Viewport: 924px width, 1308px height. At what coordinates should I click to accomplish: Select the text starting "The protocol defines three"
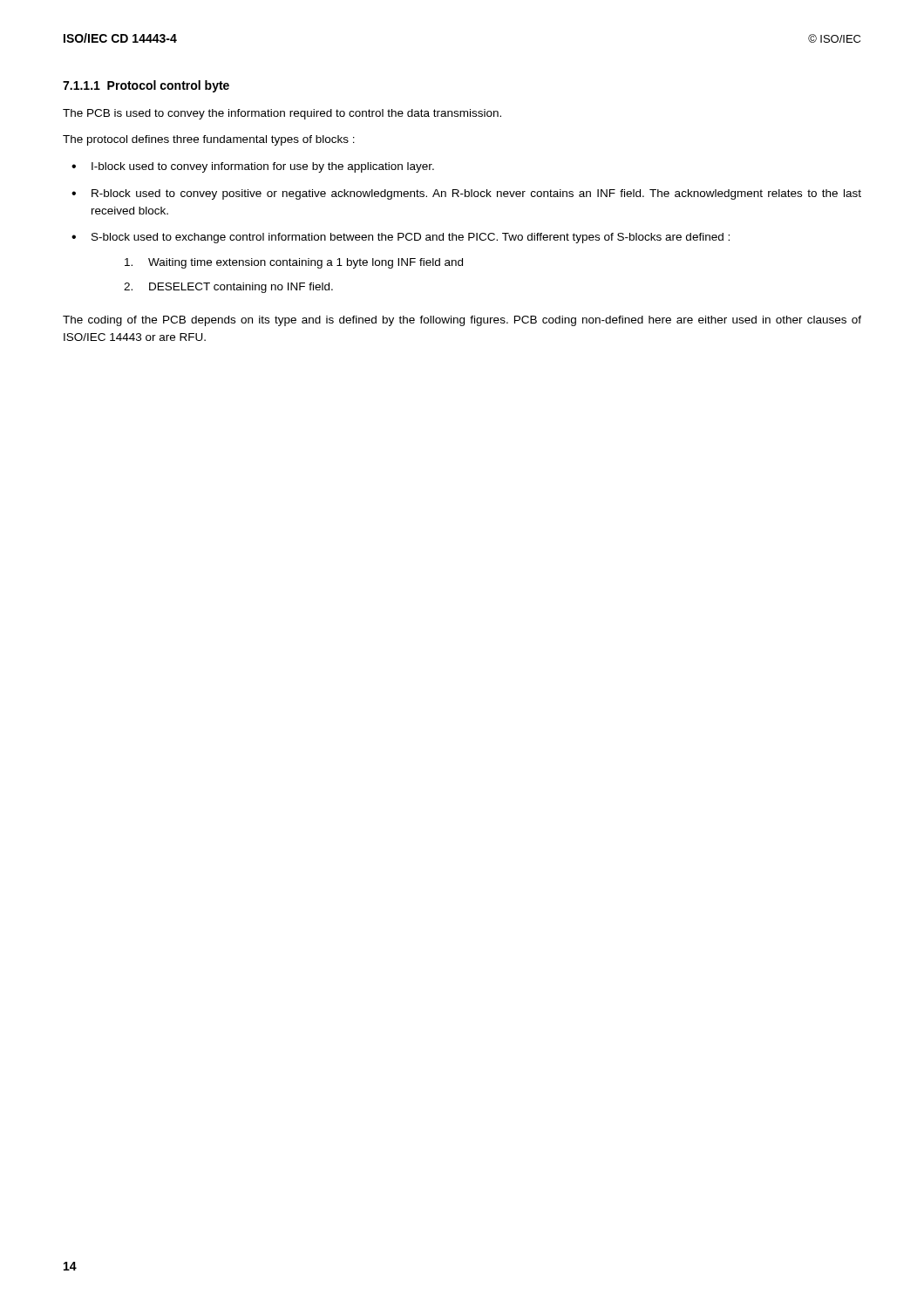pyautogui.click(x=209, y=139)
